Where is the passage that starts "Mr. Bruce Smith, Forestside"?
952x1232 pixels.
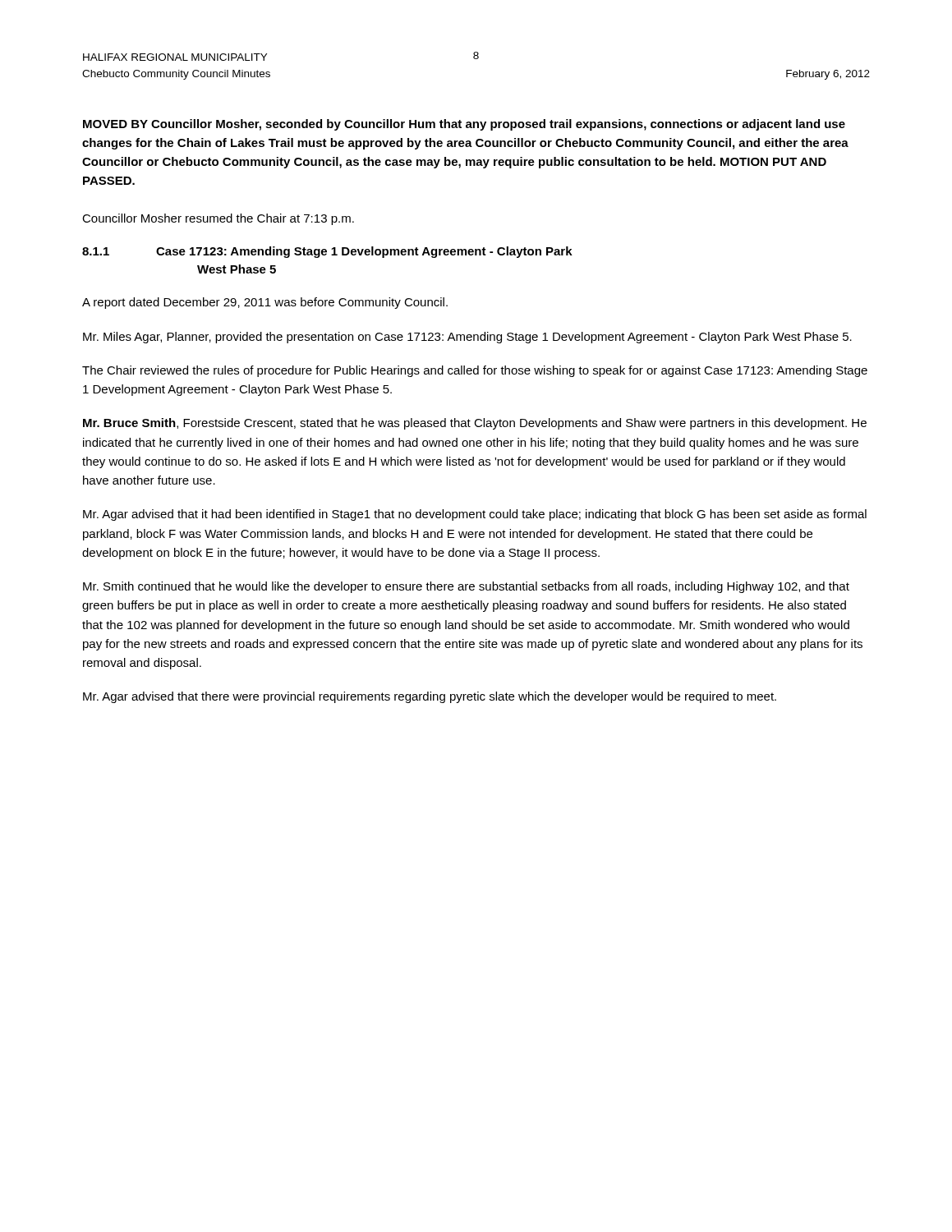(x=475, y=451)
